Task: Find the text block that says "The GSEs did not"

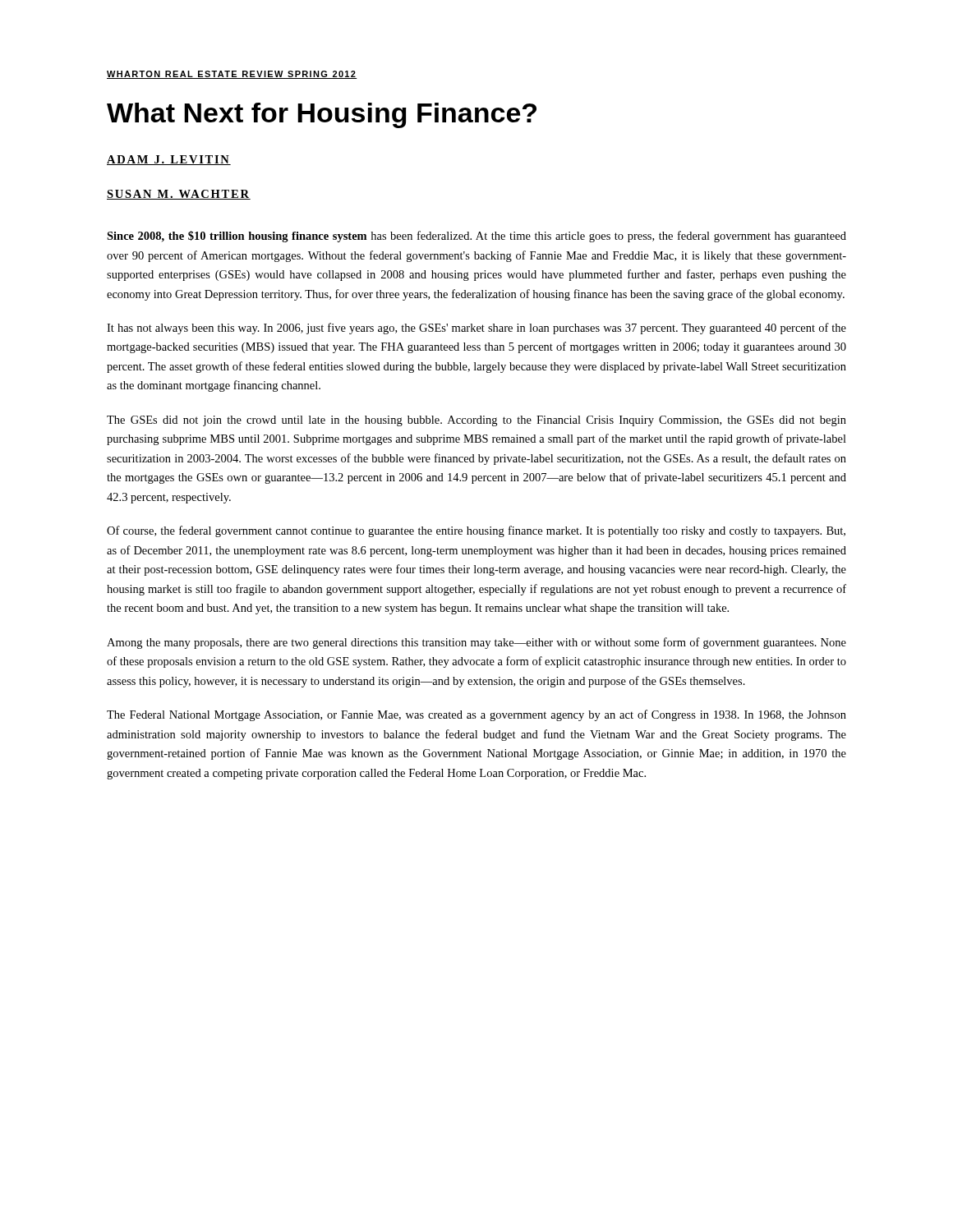Action: click(476, 458)
